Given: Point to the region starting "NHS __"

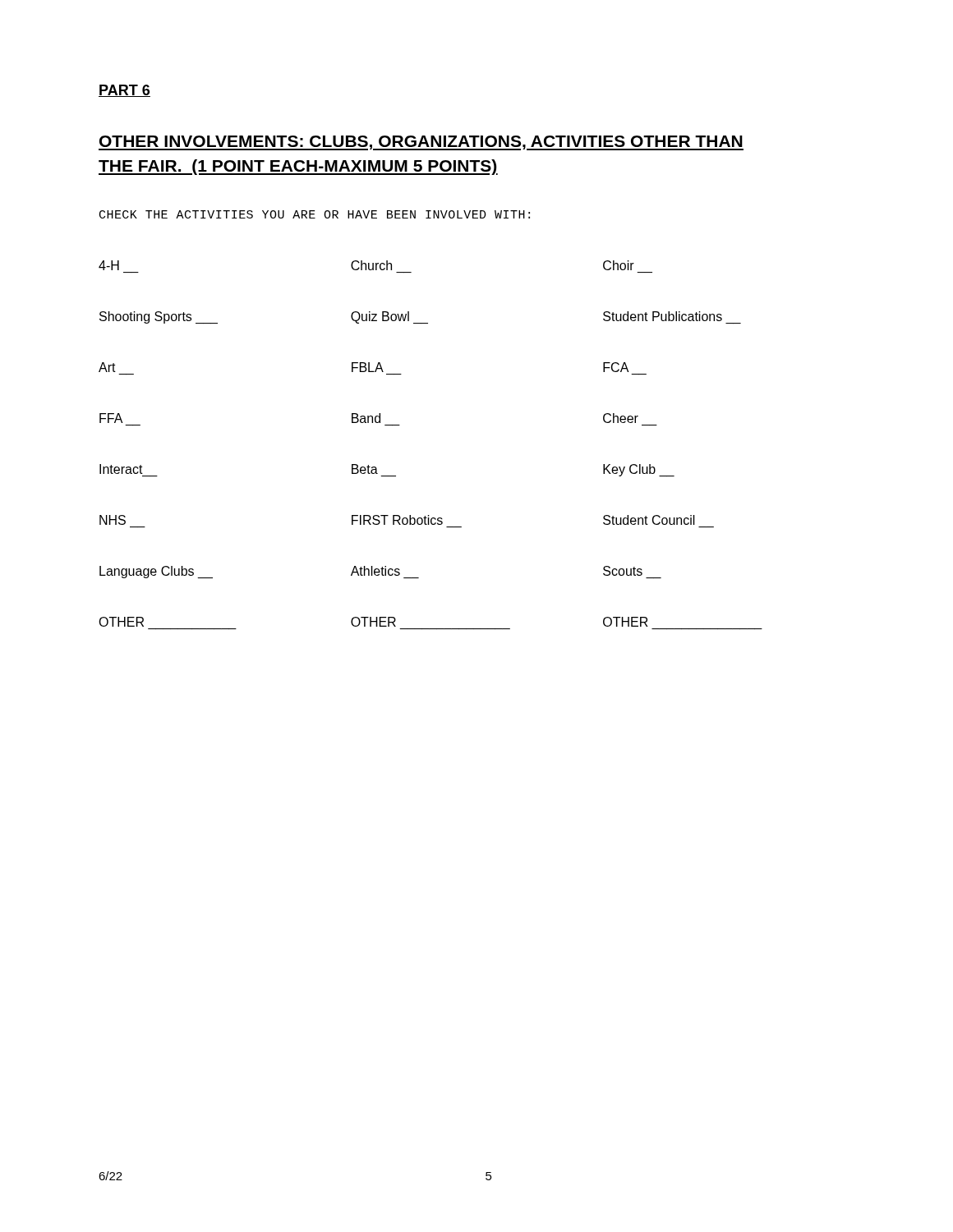Looking at the screenshot, I should [122, 520].
